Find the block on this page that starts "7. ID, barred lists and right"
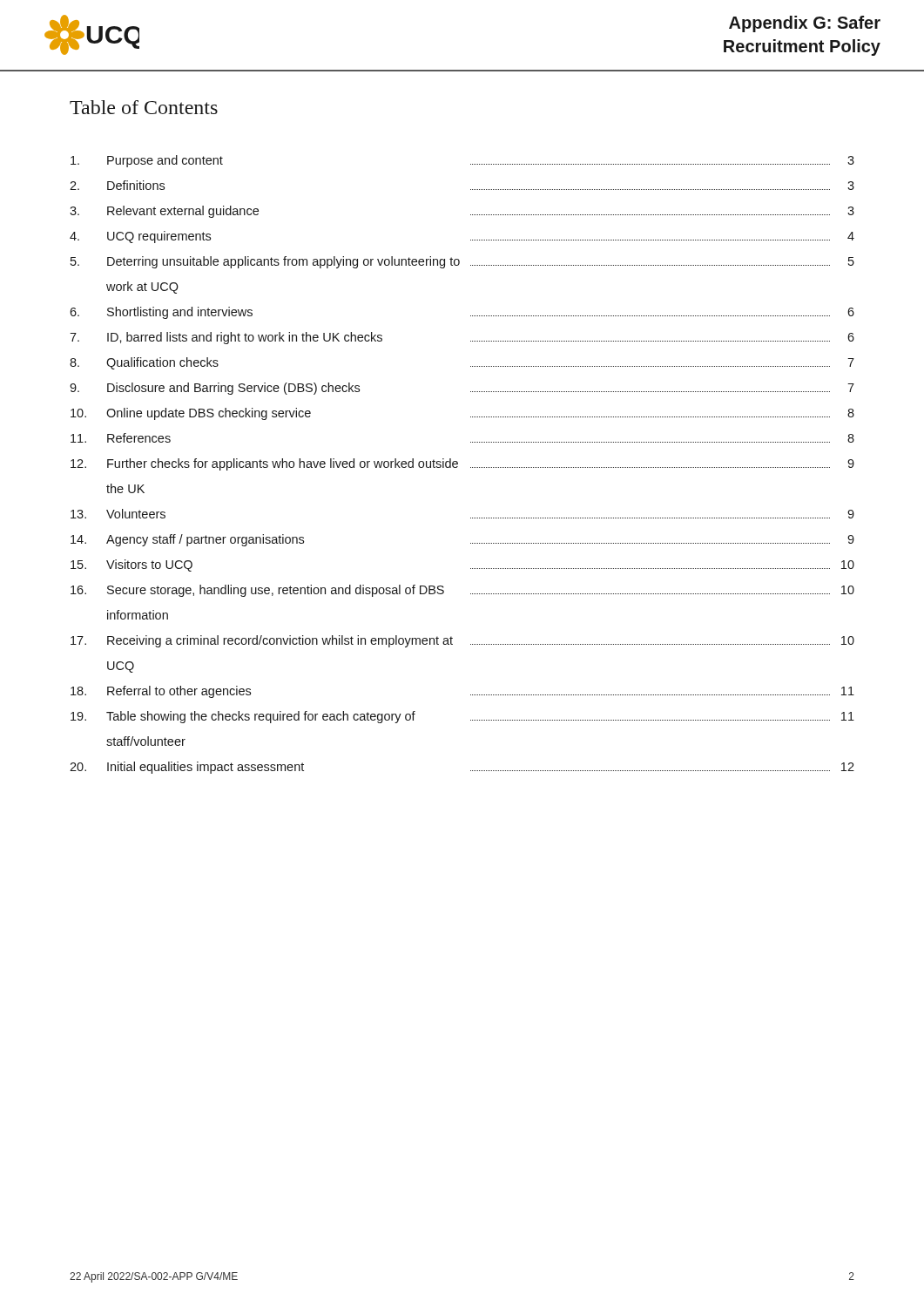 462,338
